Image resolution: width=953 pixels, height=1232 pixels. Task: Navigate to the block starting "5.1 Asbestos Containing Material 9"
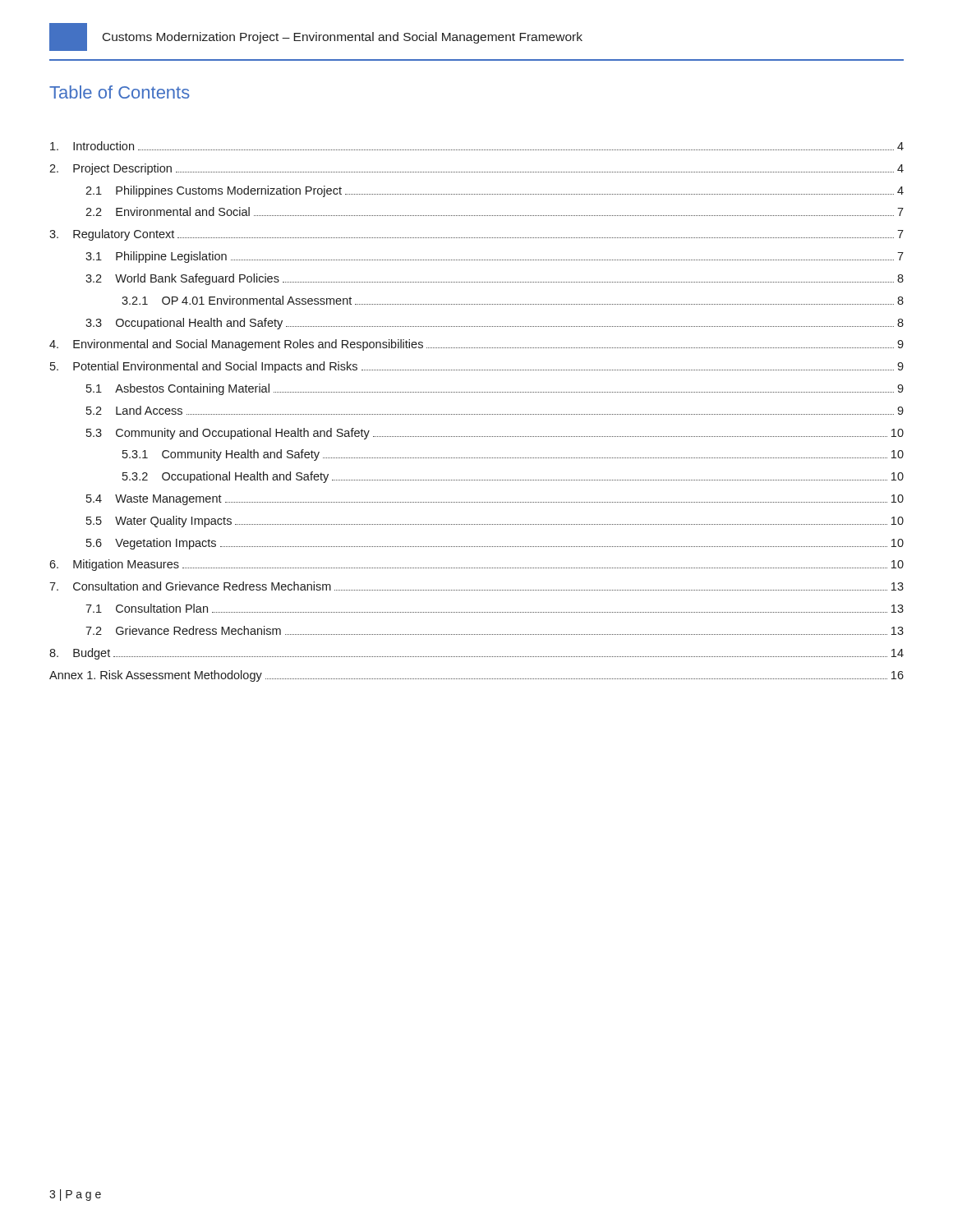[x=495, y=389]
